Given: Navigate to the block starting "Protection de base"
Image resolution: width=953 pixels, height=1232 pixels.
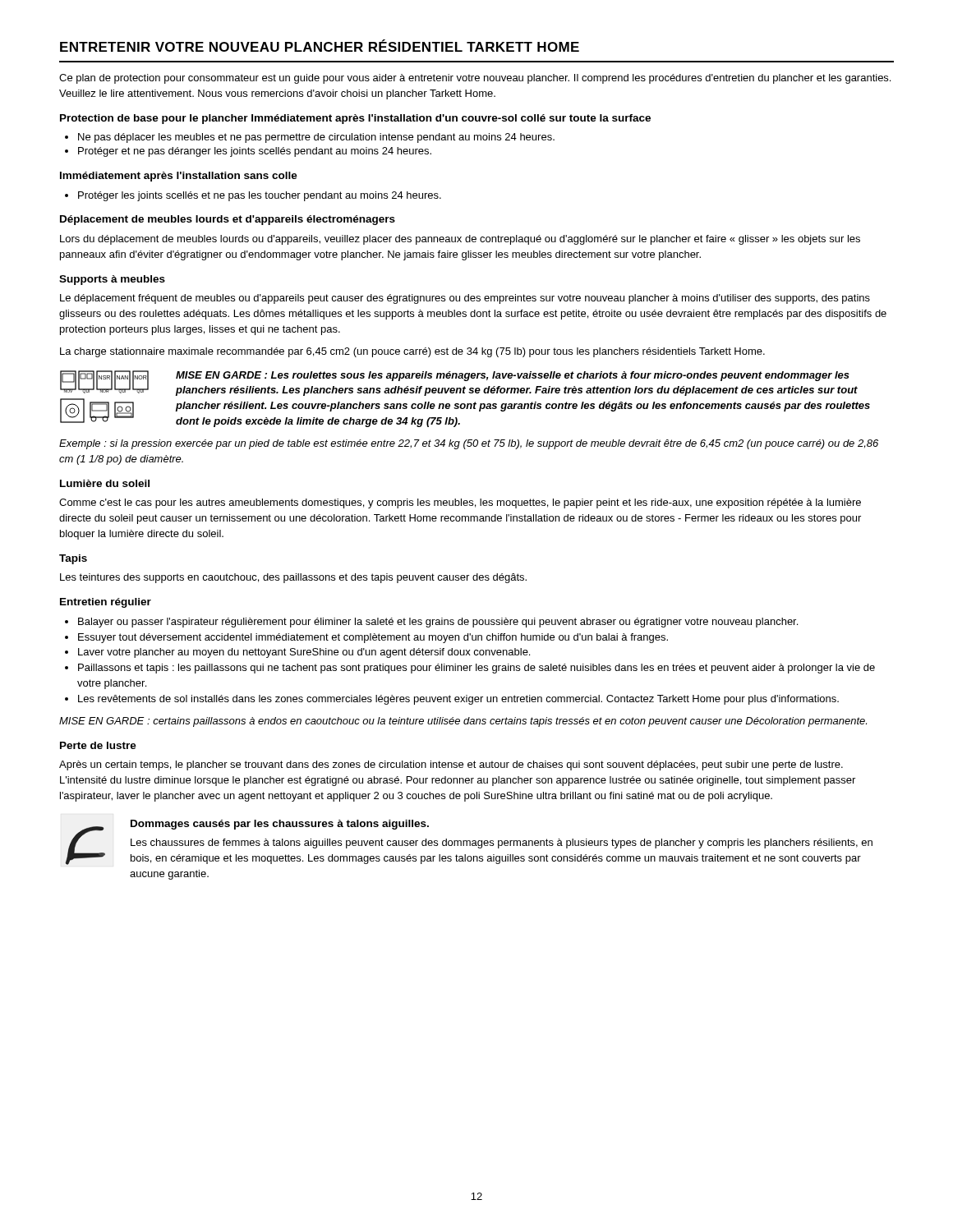Looking at the screenshot, I should [476, 118].
